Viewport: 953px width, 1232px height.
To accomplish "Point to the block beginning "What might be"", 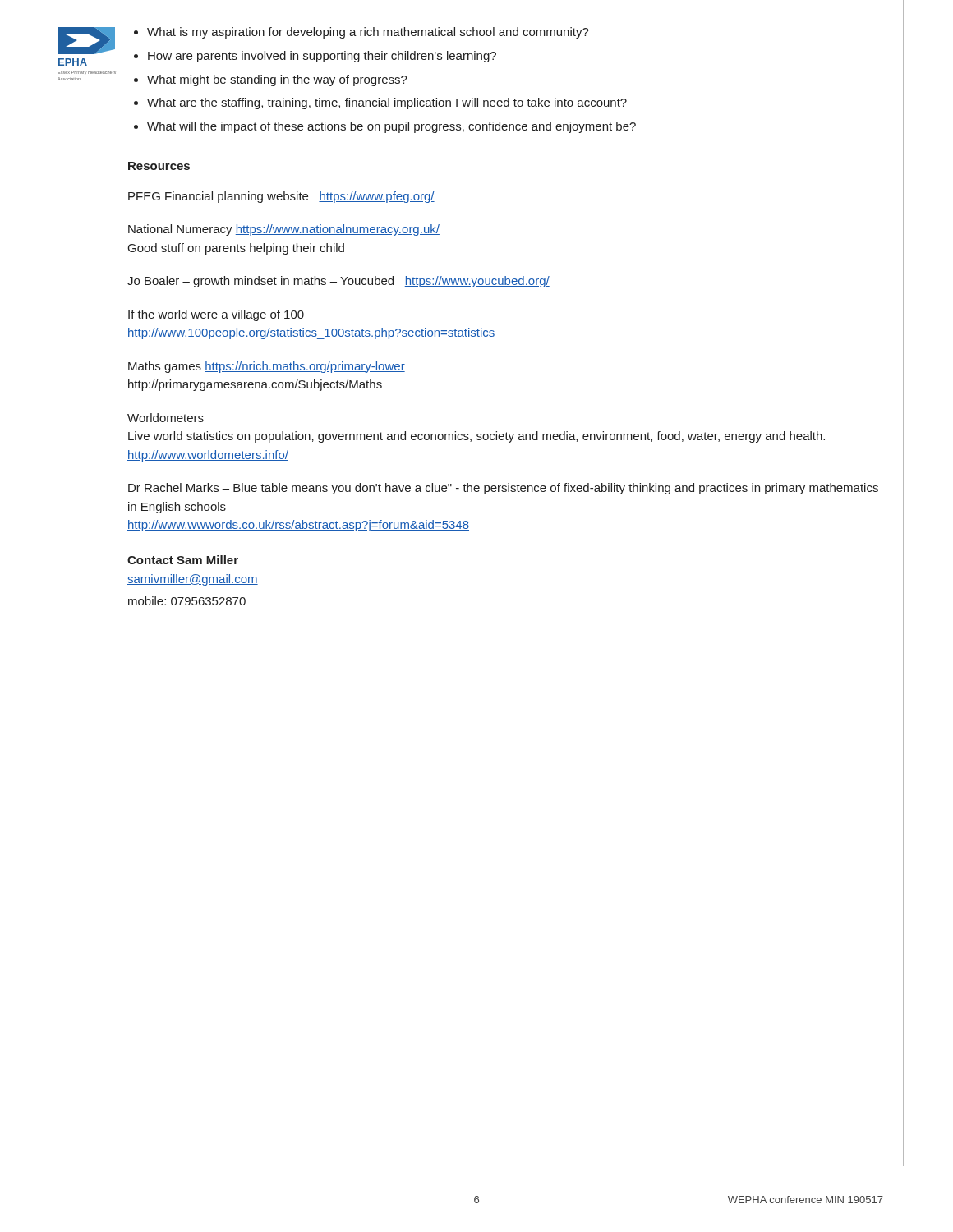I will [277, 79].
